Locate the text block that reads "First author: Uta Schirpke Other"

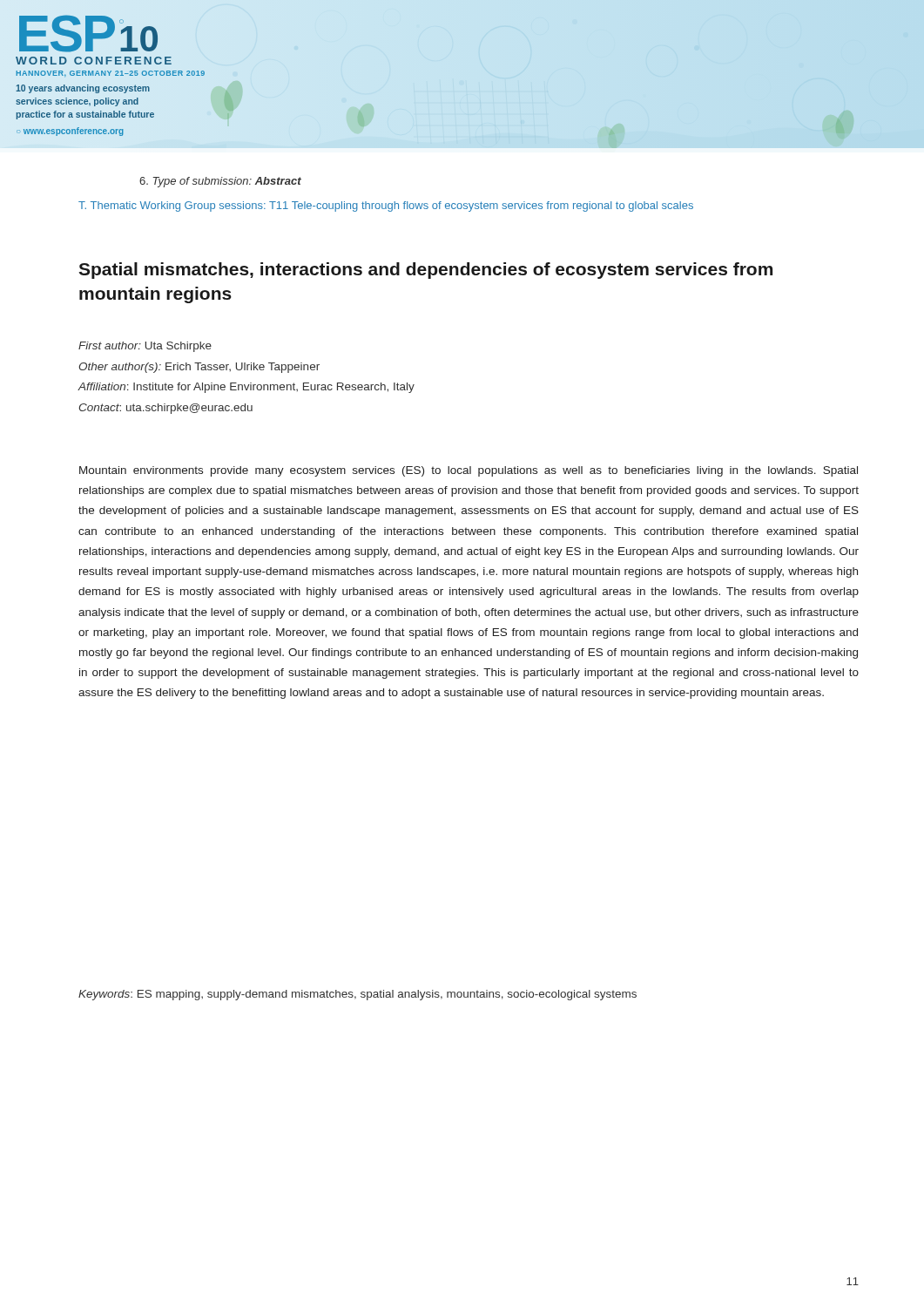coord(246,376)
